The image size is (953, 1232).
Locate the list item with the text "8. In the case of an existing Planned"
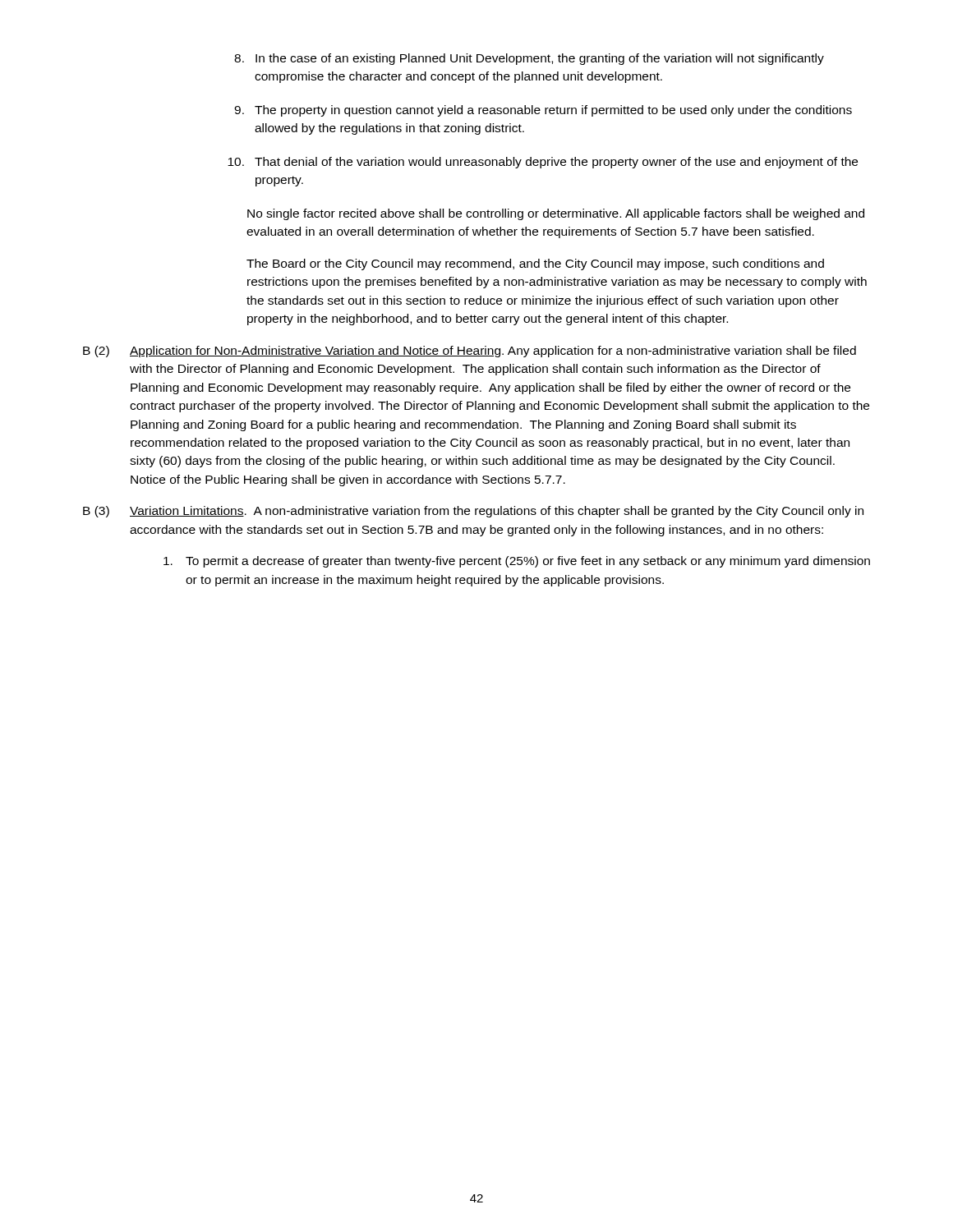point(542,68)
